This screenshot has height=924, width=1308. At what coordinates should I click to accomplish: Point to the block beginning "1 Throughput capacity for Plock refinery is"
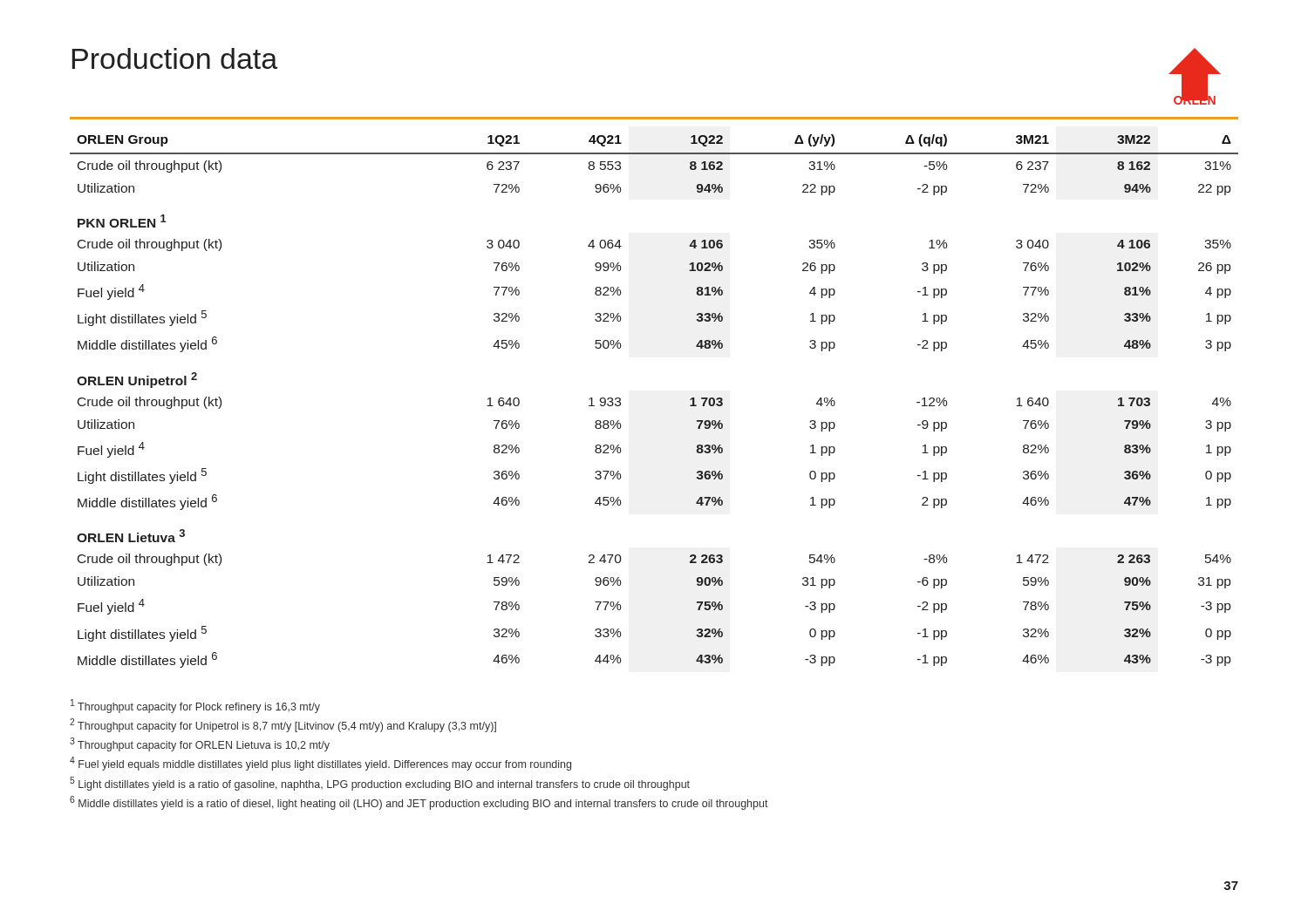(195, 706)
